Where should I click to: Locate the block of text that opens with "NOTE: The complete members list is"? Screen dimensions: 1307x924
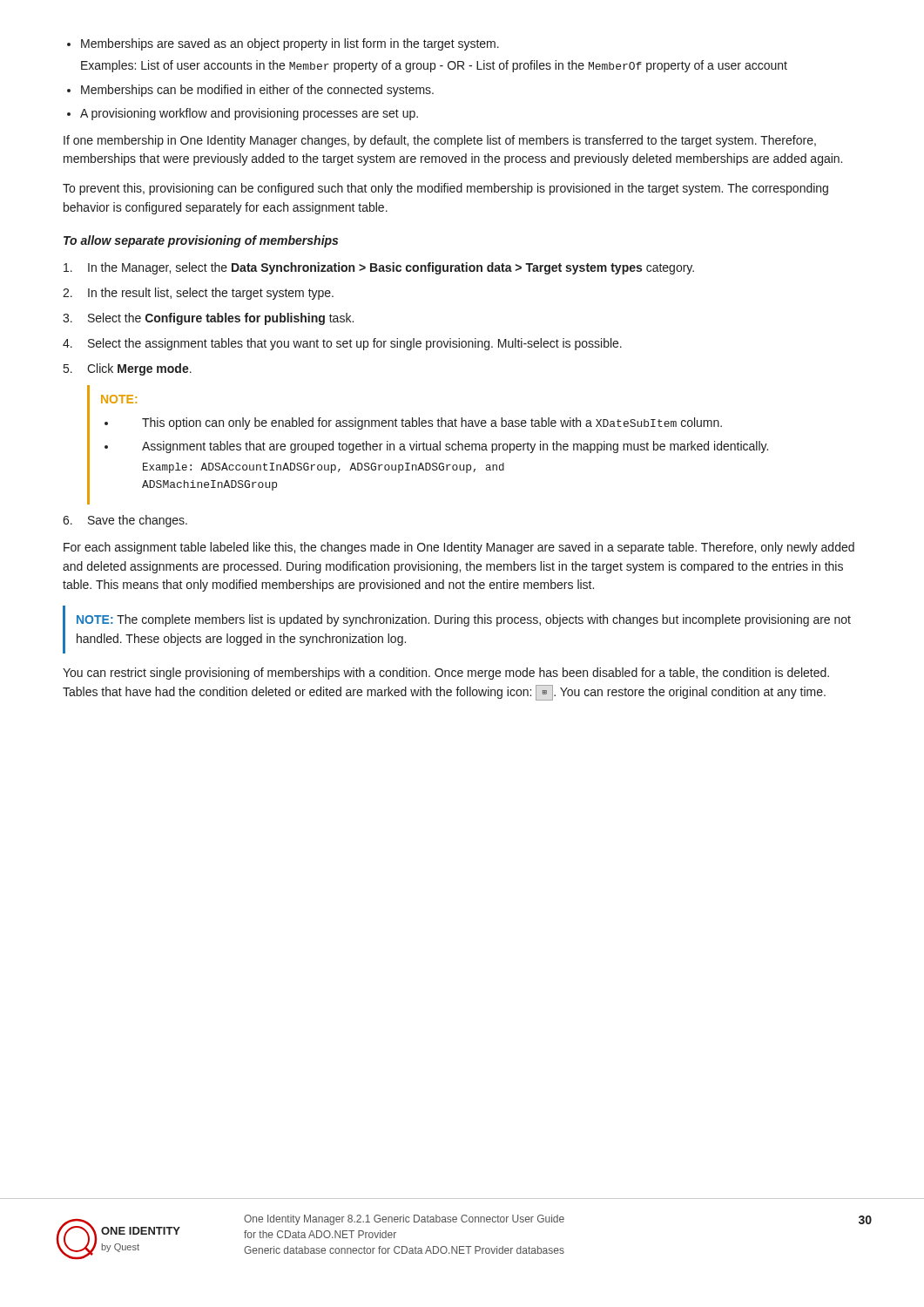(463, 630)
